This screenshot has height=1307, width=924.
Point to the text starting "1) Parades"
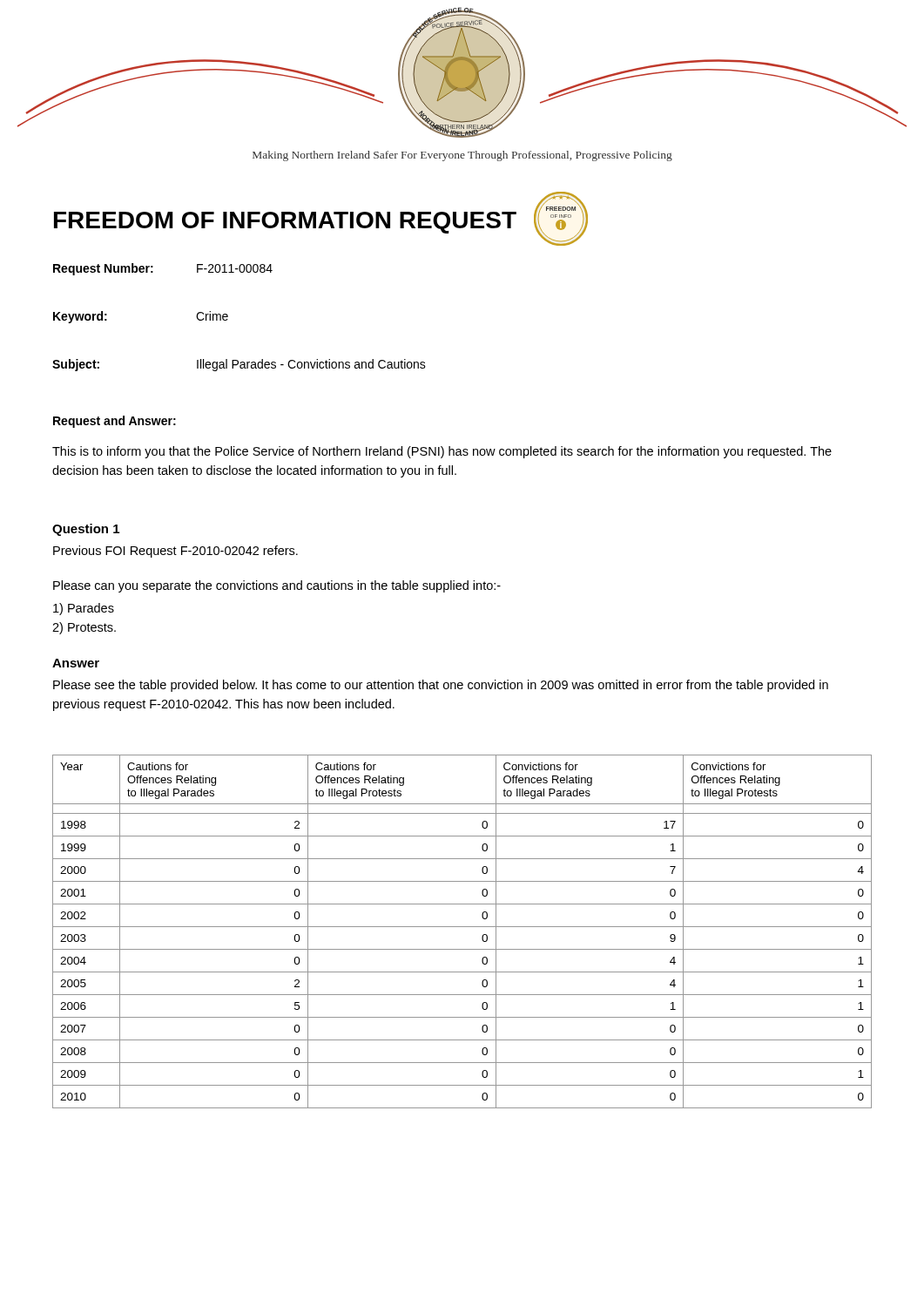coord(83,608)
